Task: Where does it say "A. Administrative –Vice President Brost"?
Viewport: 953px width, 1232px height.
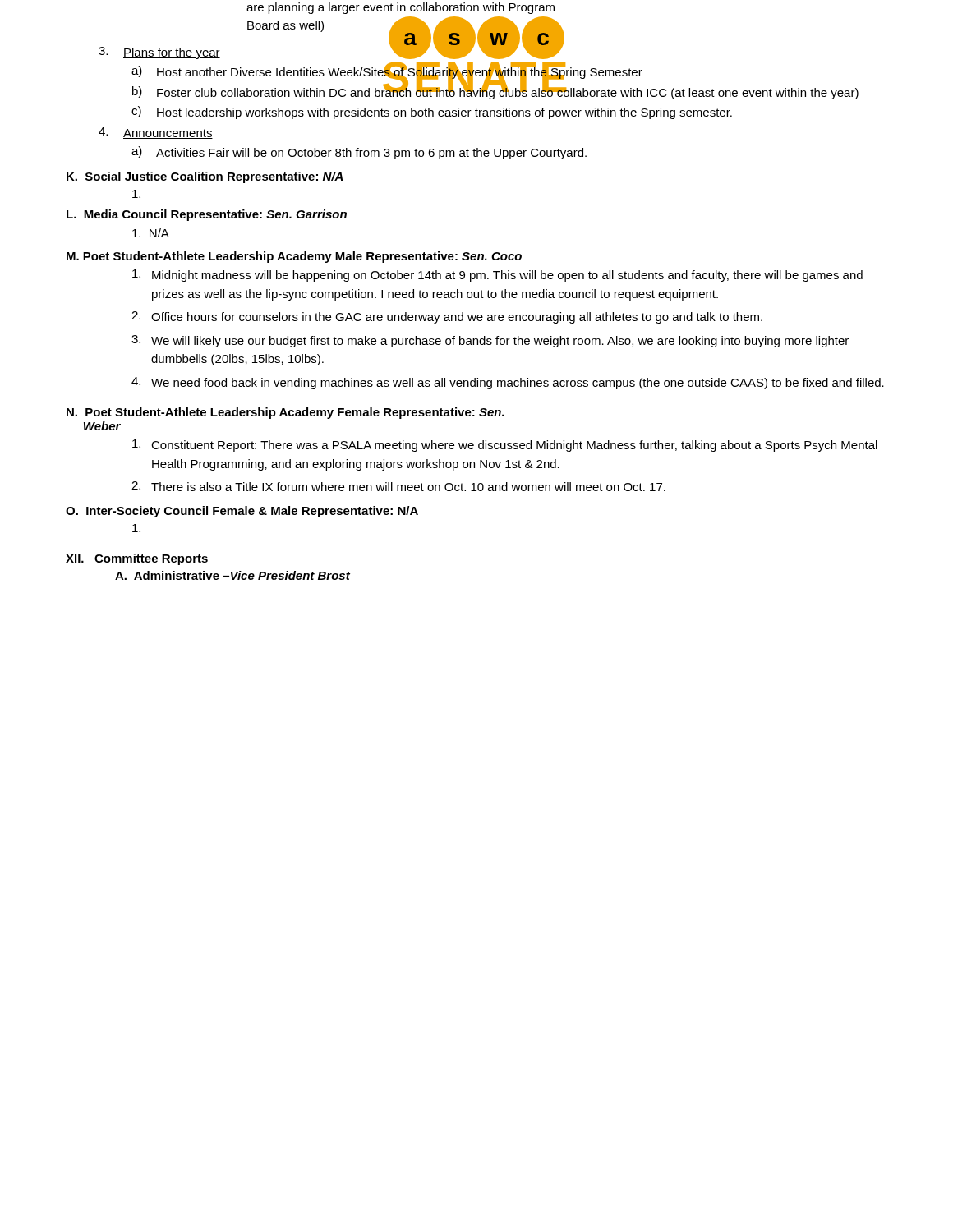Action: [232, 575]
